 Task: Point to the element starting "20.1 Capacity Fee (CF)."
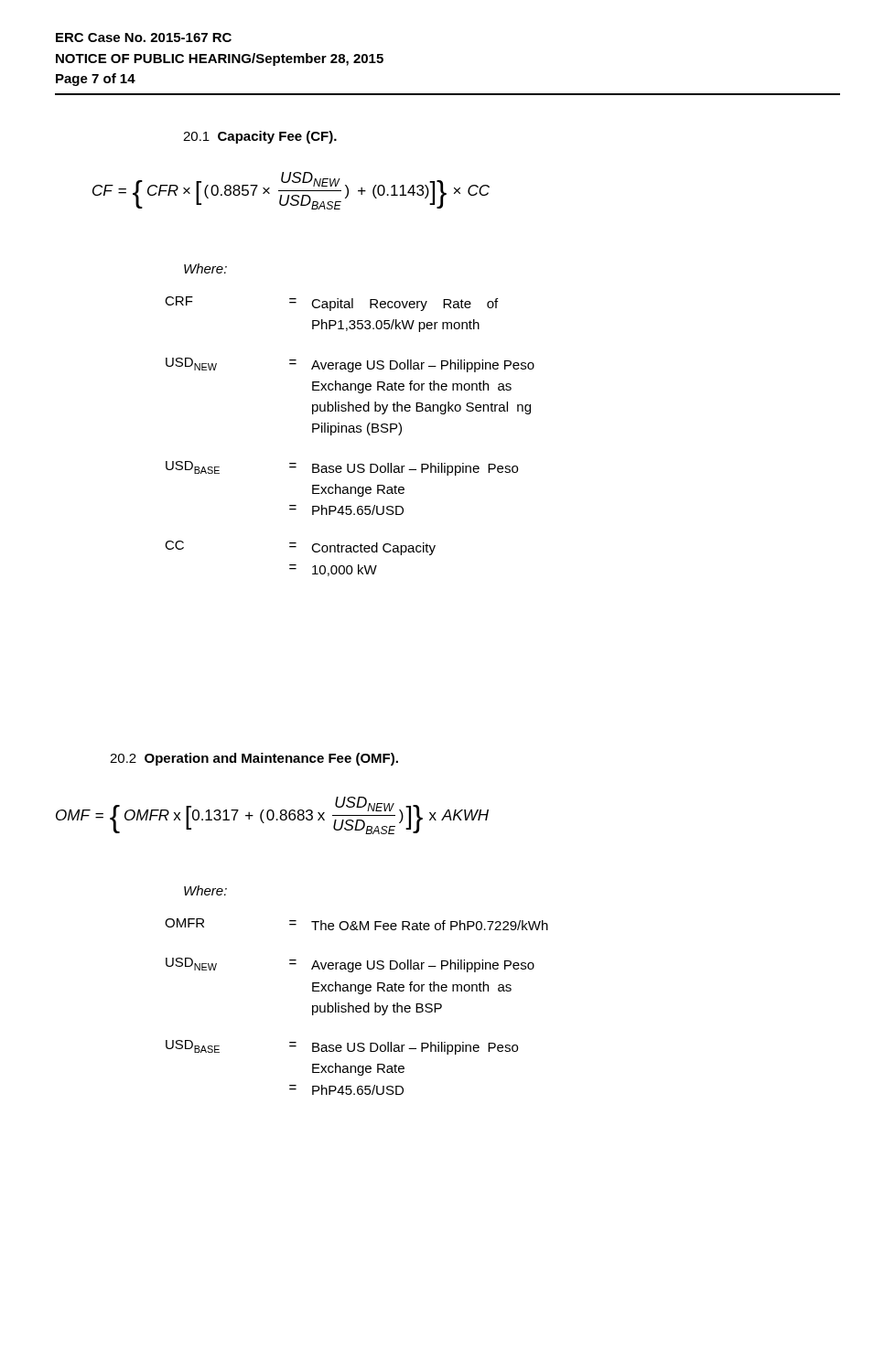tap(260, 136)
